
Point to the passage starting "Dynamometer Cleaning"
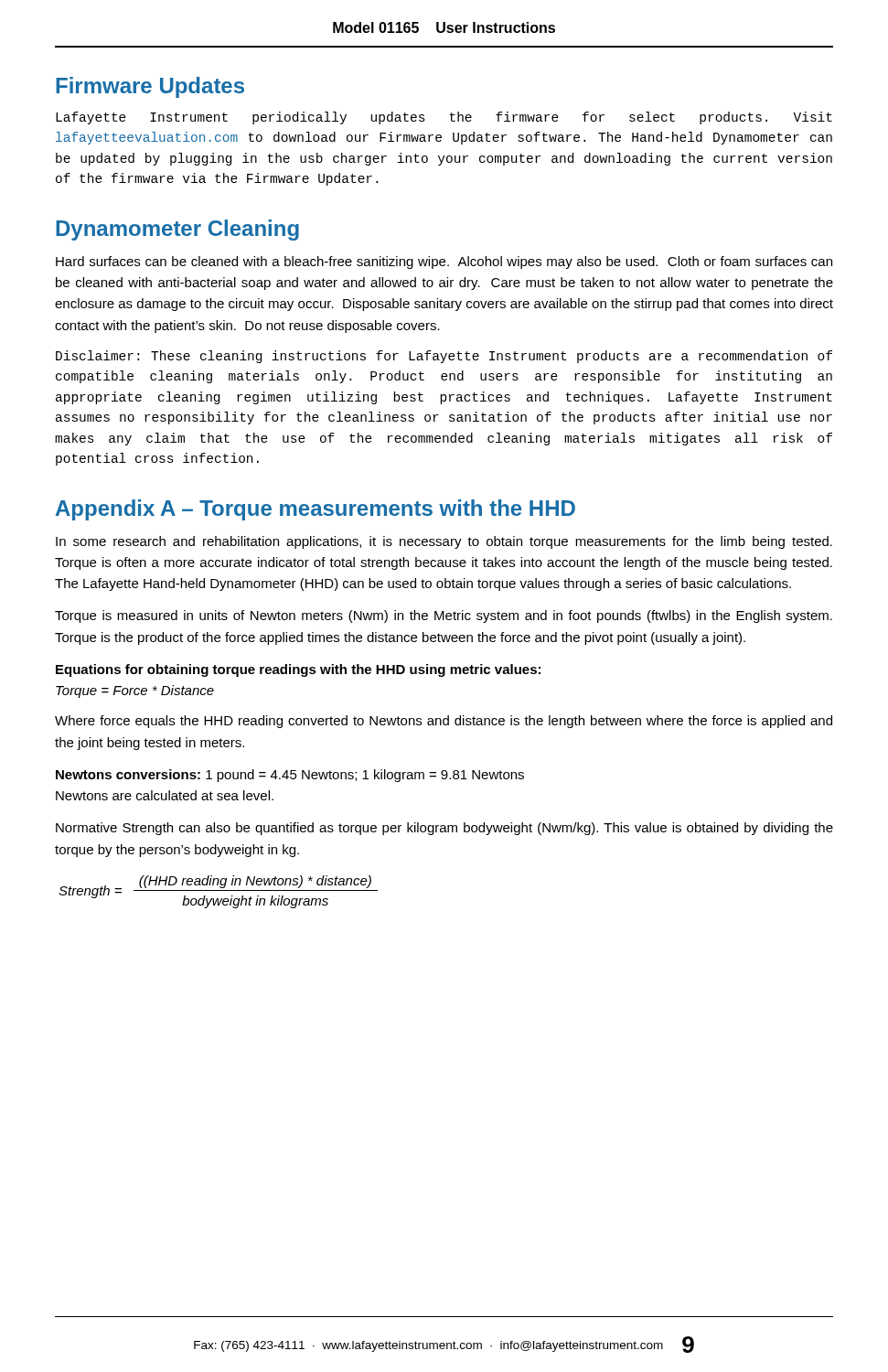(177, 228)
